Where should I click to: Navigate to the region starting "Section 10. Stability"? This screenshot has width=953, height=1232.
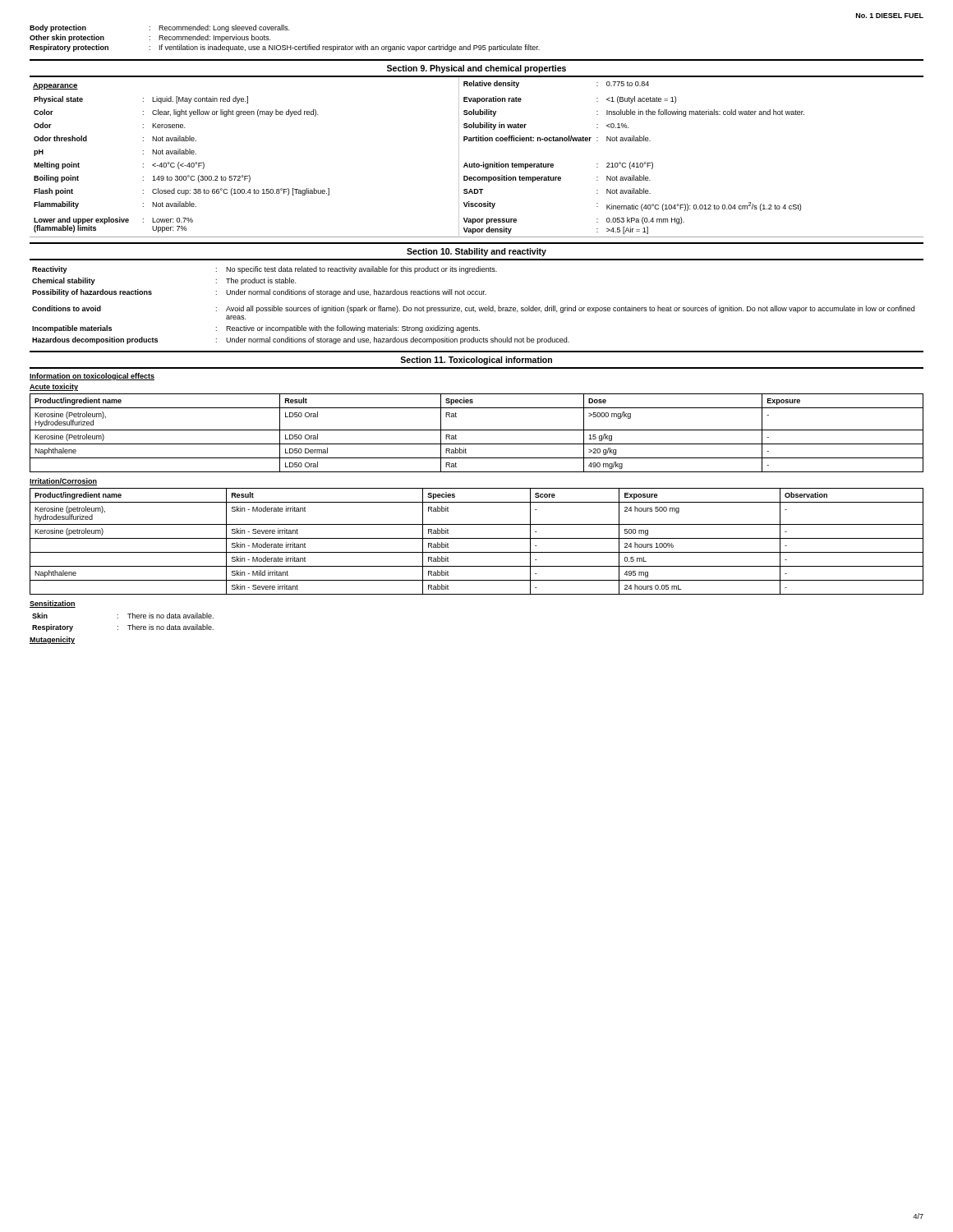click(476, 251)
